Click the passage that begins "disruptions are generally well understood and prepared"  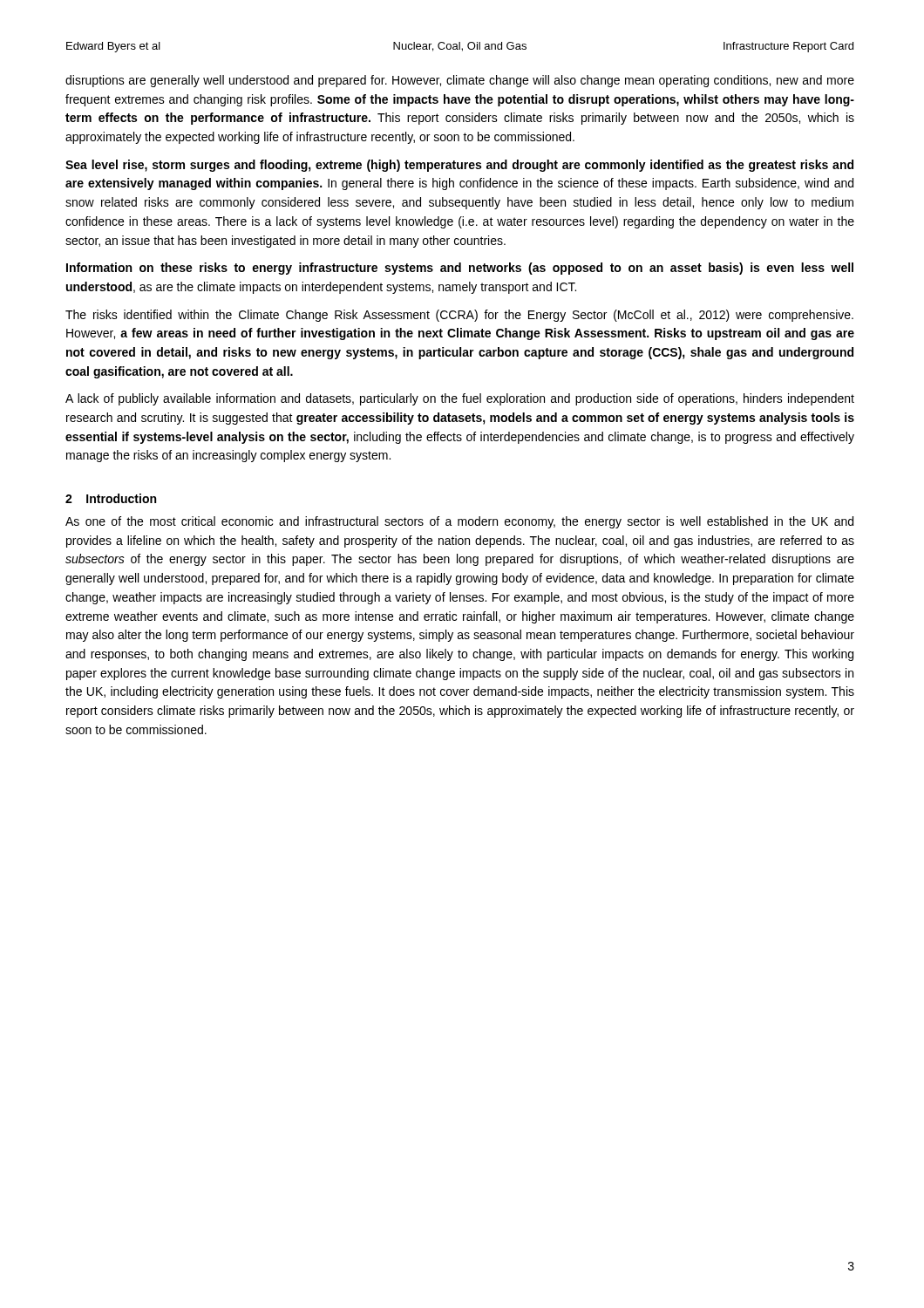pyautogui.click(x=460, y=109)
